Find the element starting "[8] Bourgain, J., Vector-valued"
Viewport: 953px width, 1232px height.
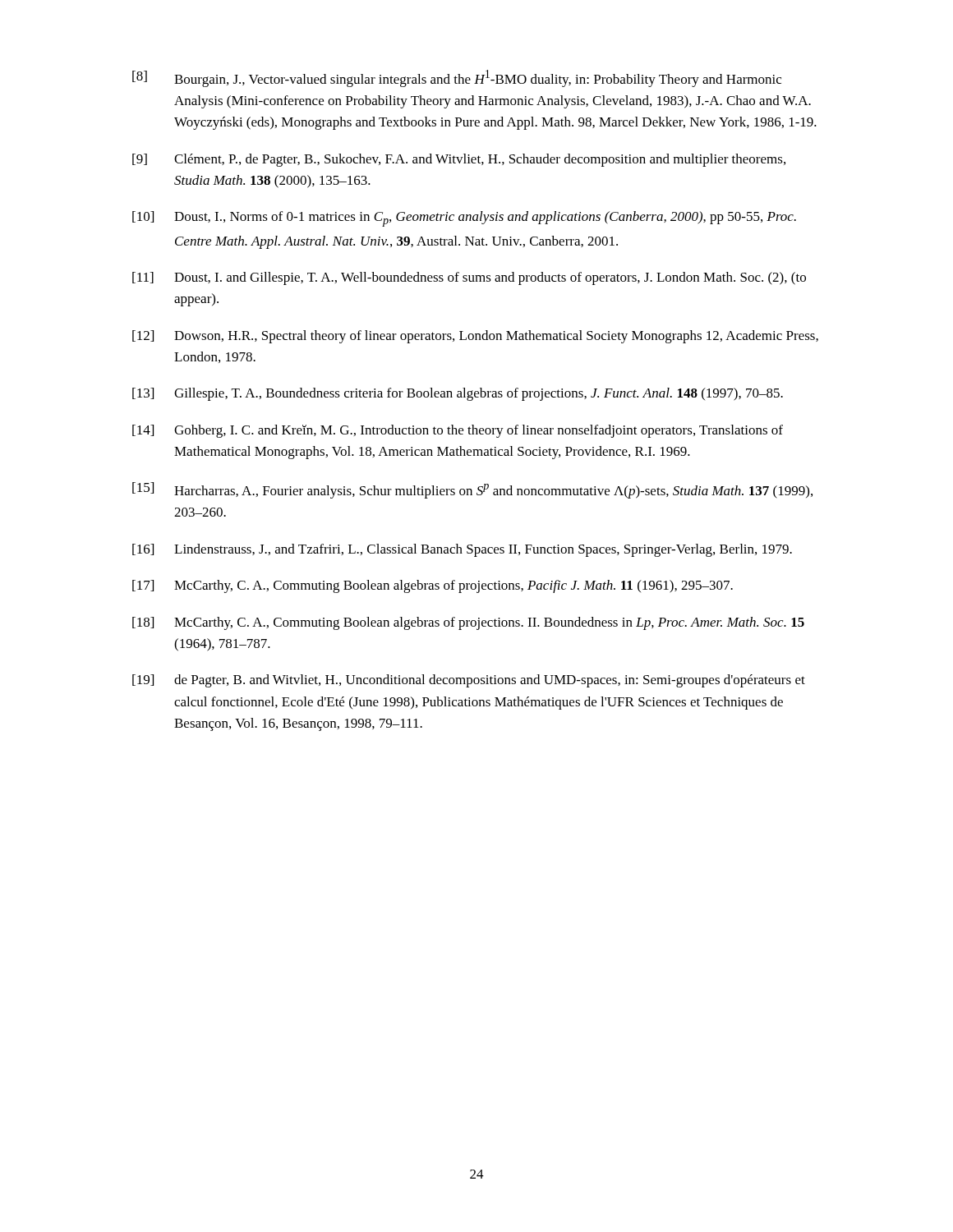click(476, 100)
